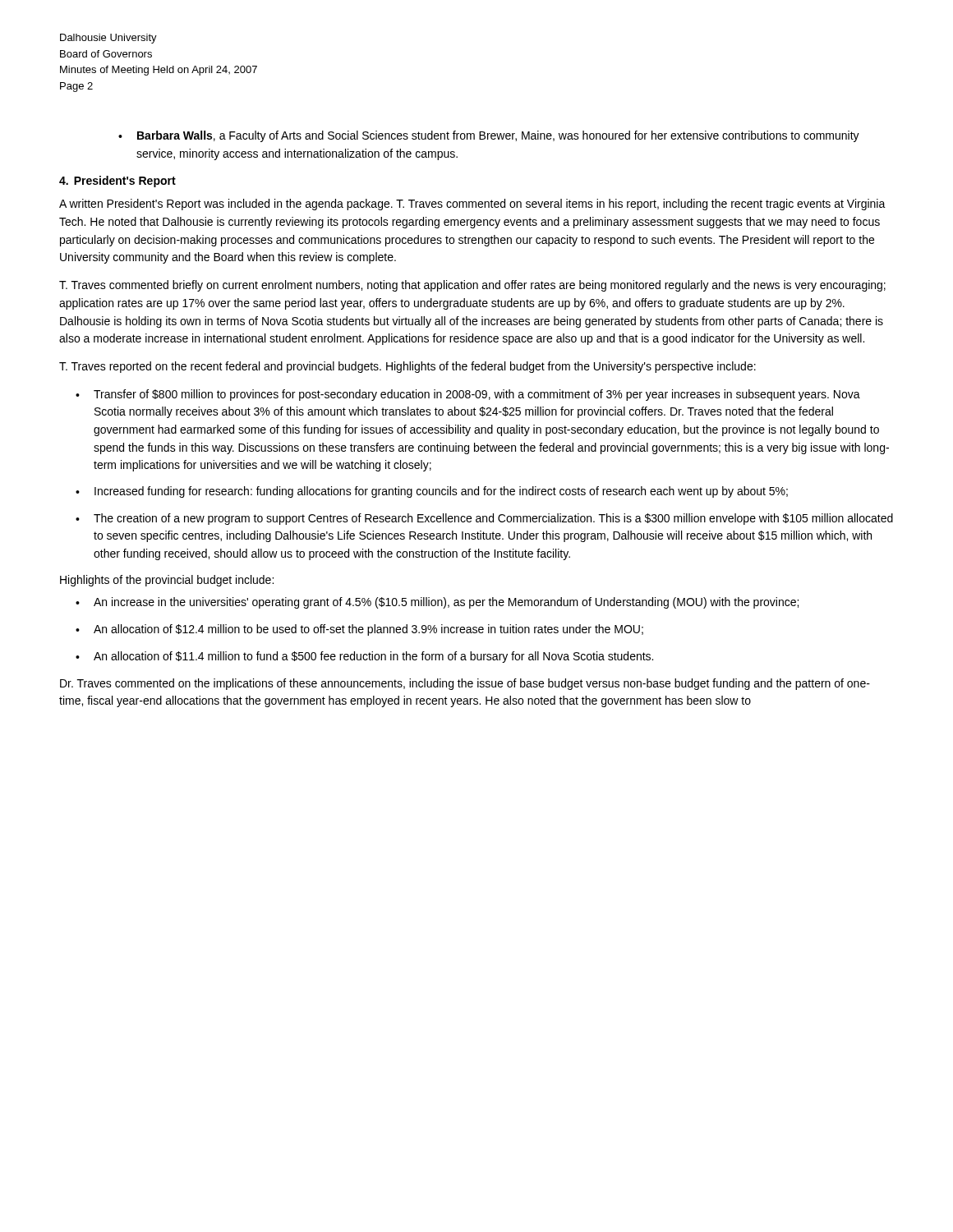Find the element starting "4.President's Report"

(x=117, y=181)
